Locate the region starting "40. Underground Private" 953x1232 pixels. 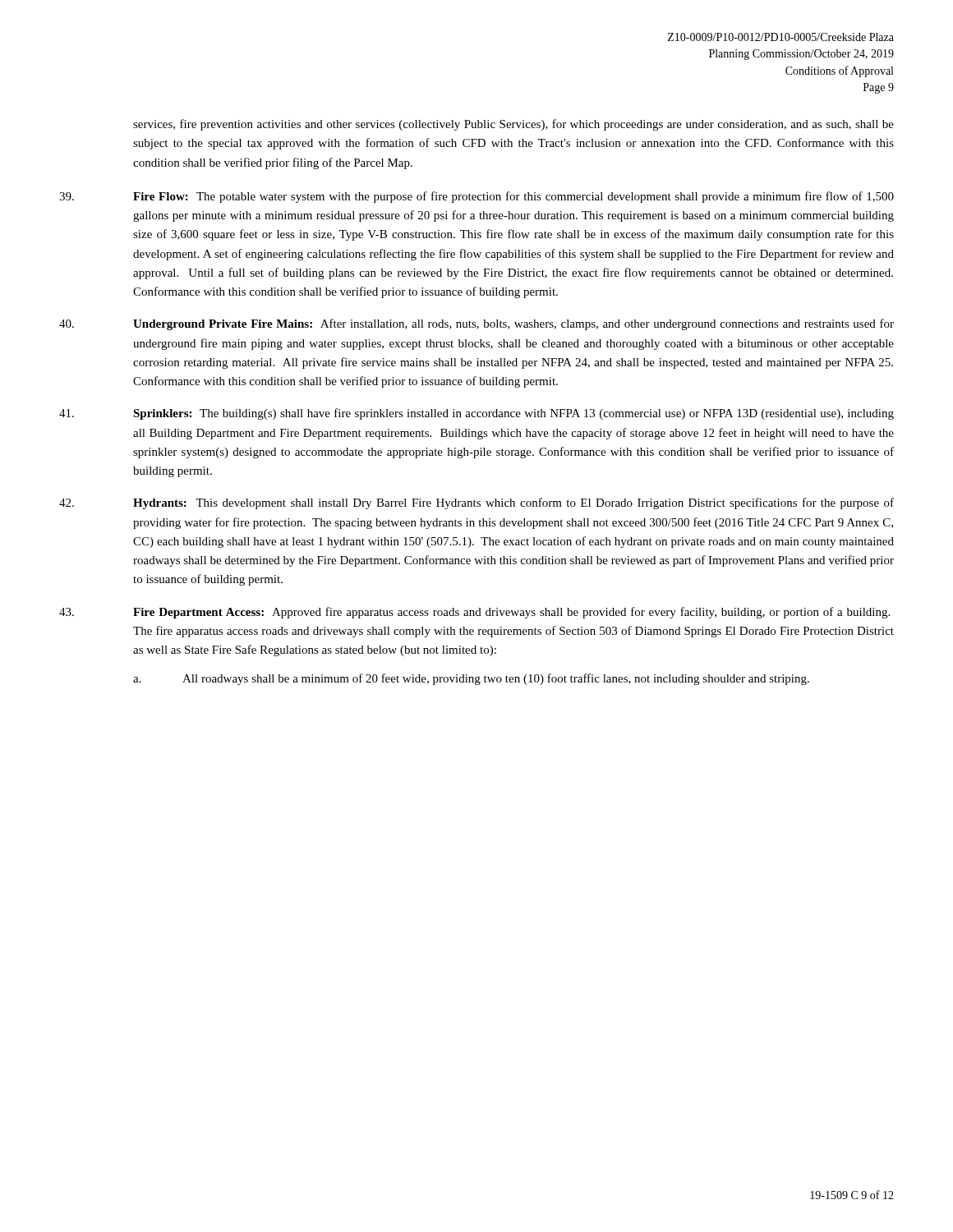[x=476, y=353]
